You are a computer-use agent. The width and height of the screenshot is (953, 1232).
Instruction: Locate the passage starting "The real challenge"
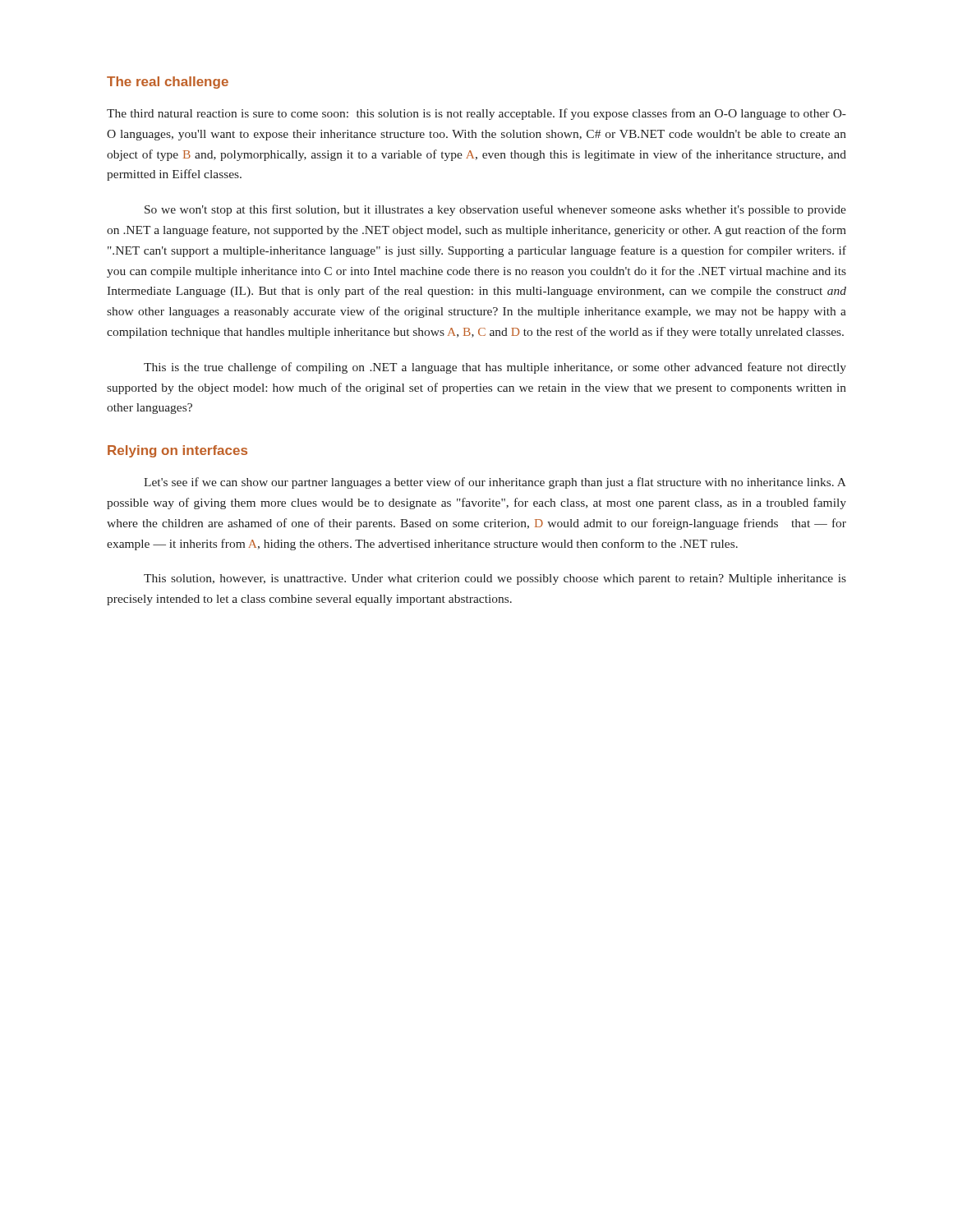click(x=168, y=82)
